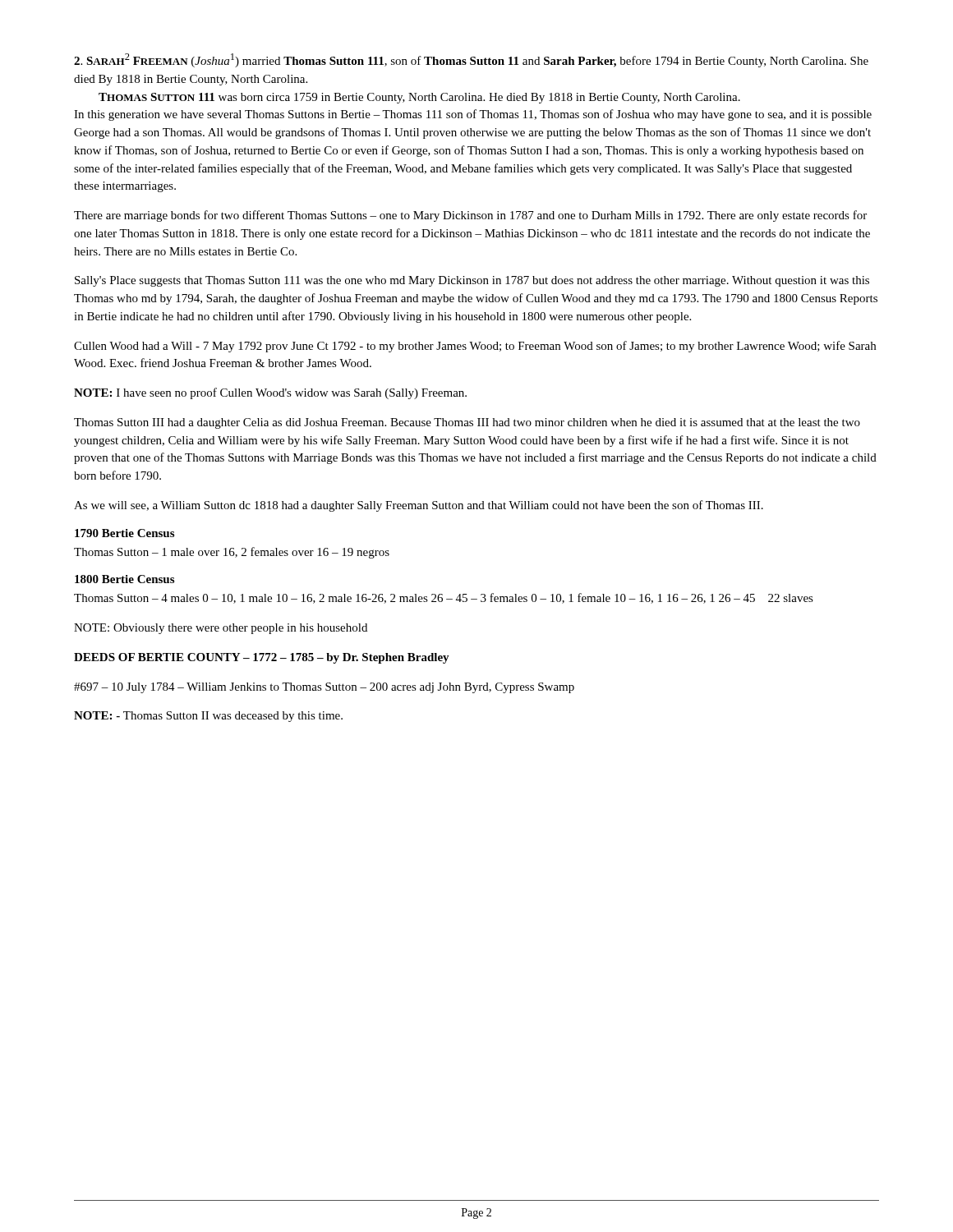Click on the text block with the text "THOMAS SUTTON 111 was born circa 1759"
This screenshot has height=1232, width=953.
420,97
